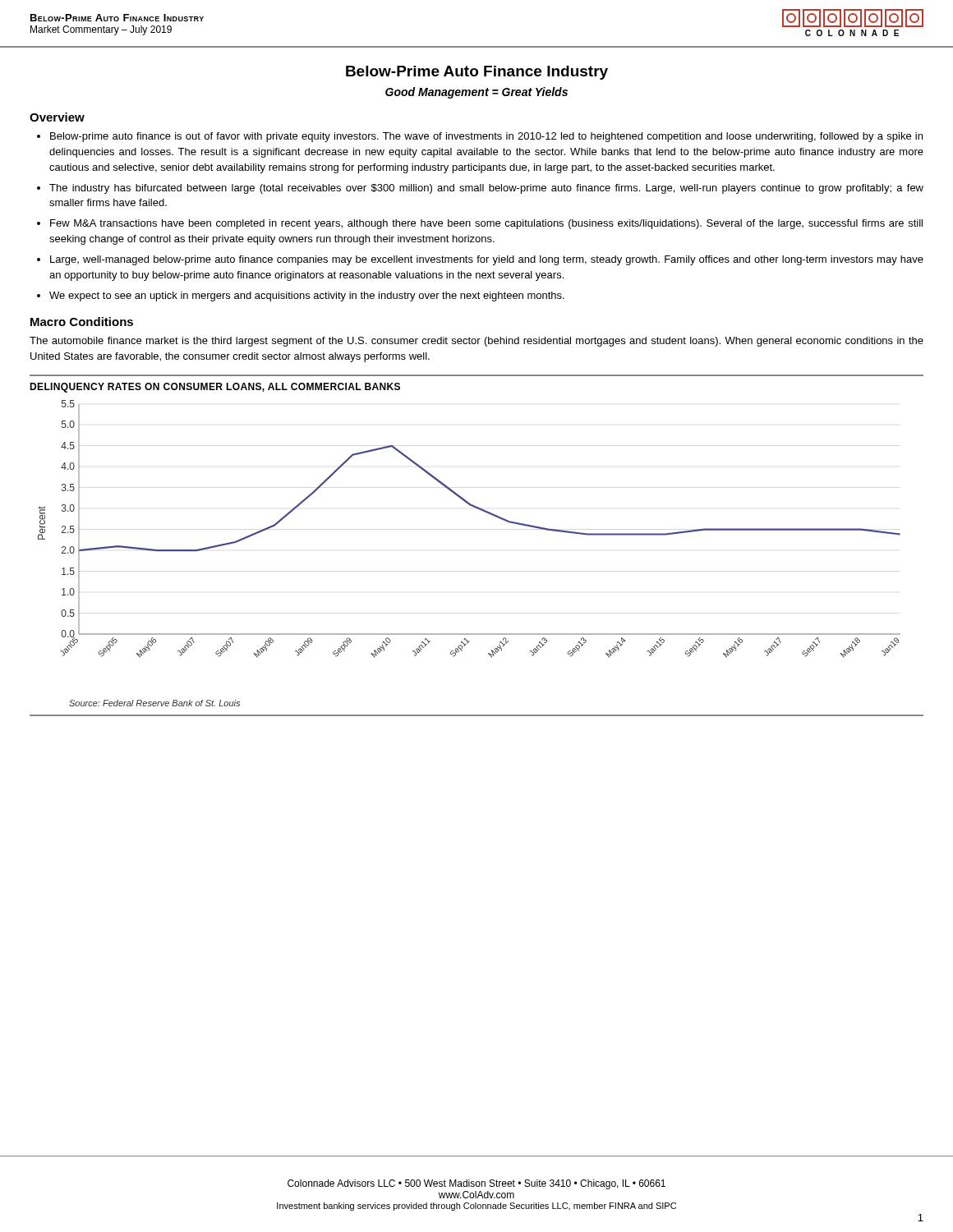This screenshot has height=1232, width=953.
Task: Select the text block starting "Macro Conditions"
Action: (82, 322)
